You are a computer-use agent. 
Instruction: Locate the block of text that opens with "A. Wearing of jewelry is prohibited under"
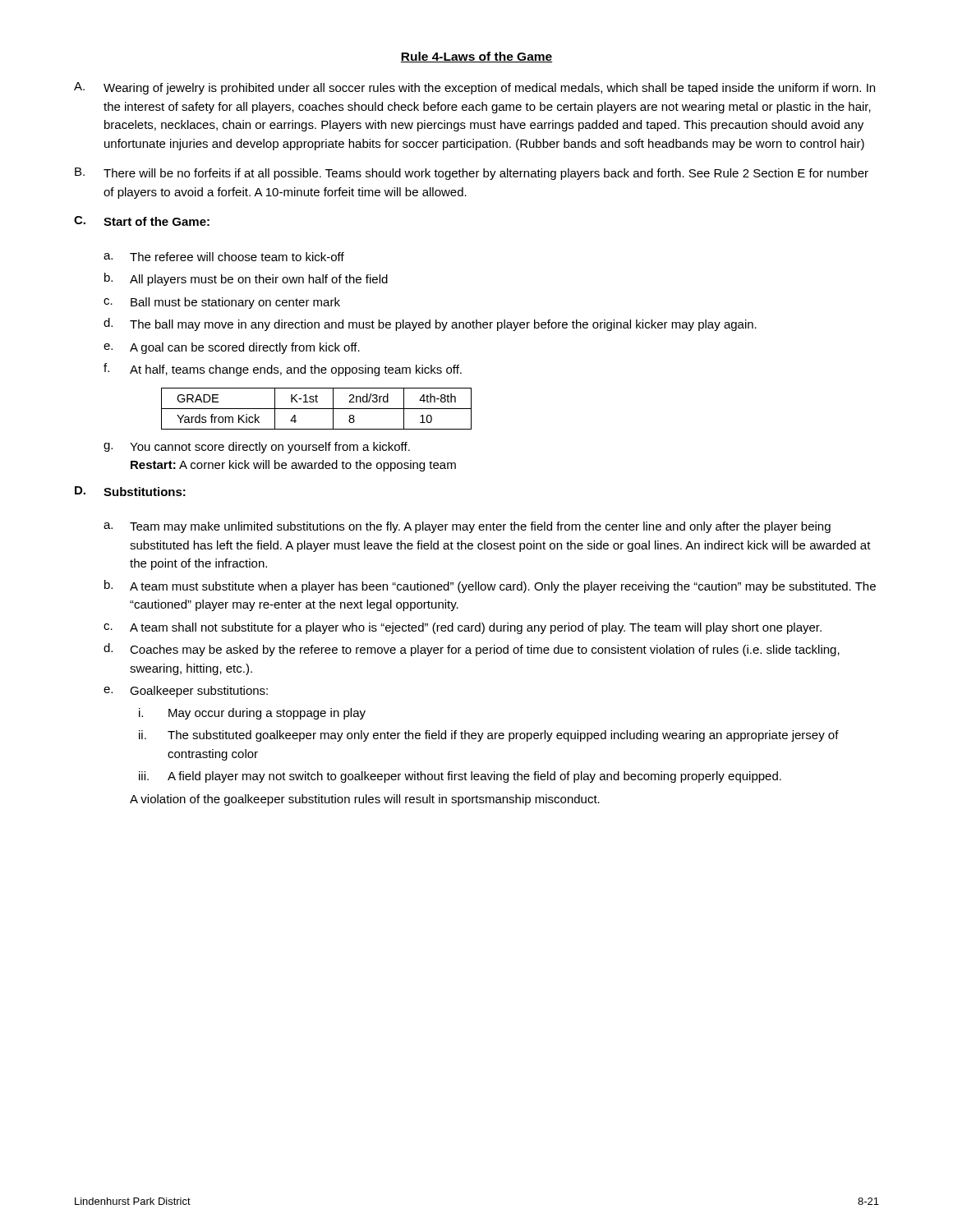click(476, 116)
